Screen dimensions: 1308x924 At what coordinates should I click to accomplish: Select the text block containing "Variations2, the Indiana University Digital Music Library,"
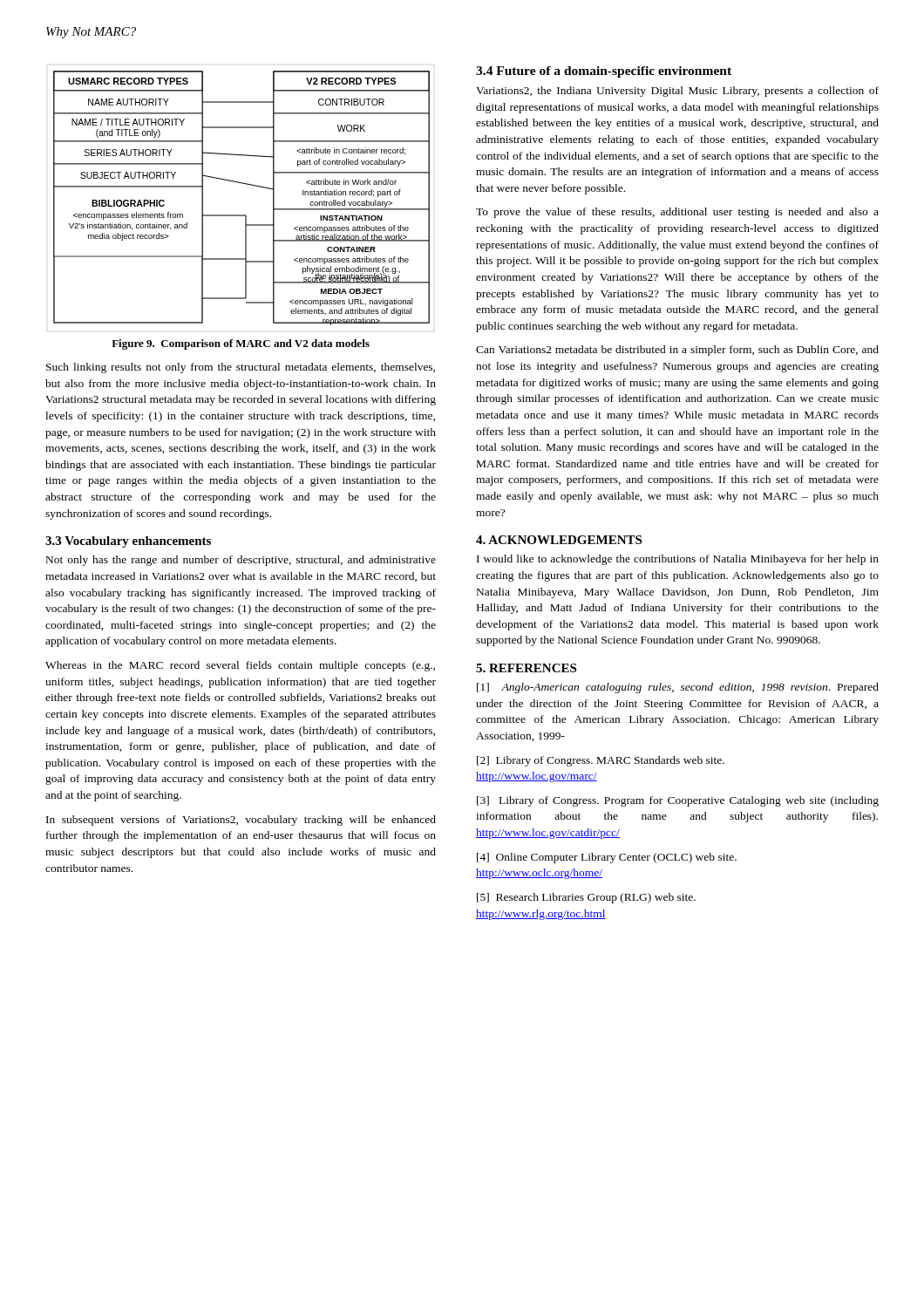click(x=677, y=140)
